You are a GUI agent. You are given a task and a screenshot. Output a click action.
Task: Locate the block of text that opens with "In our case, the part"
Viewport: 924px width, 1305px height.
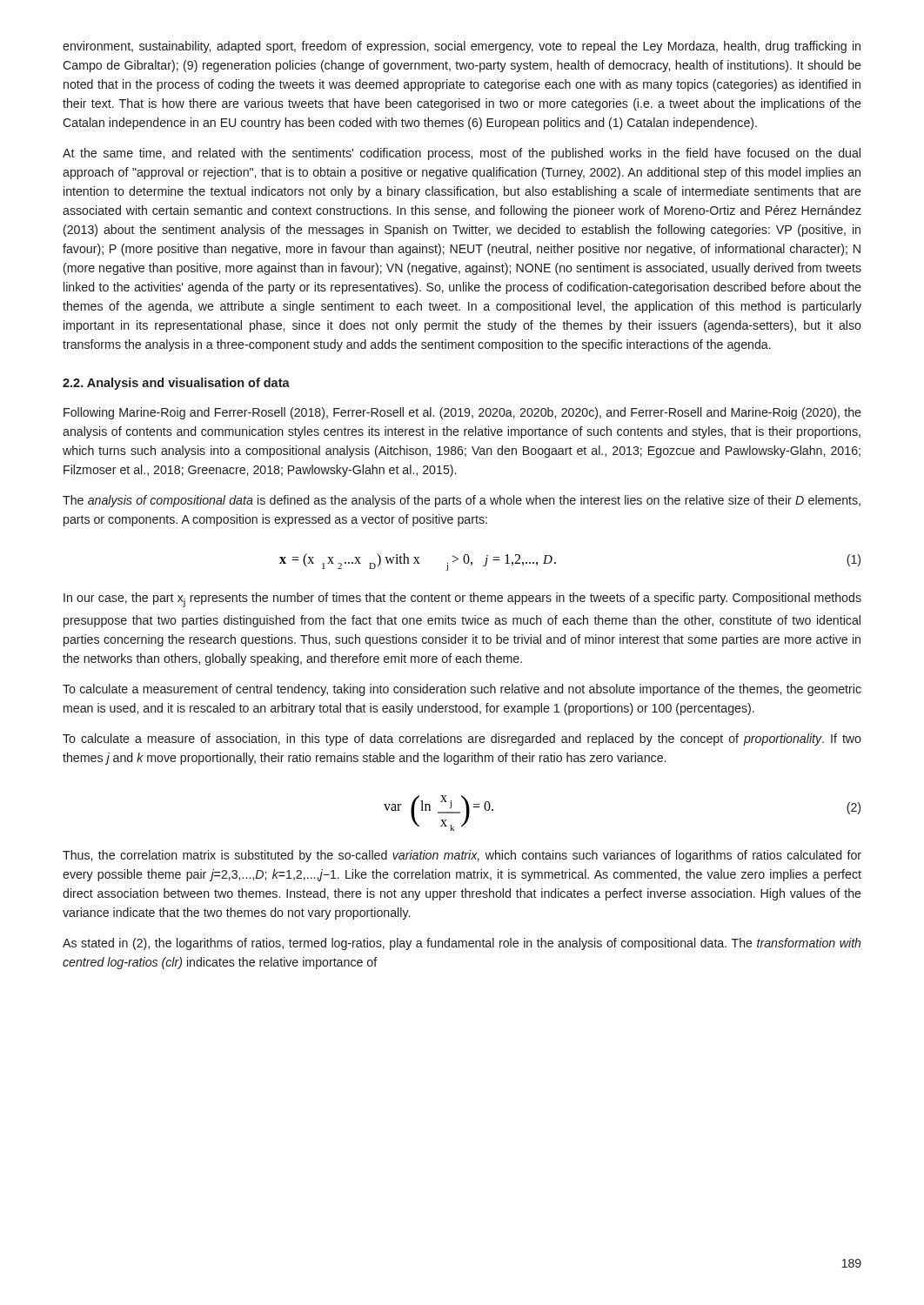click(462, 628)
